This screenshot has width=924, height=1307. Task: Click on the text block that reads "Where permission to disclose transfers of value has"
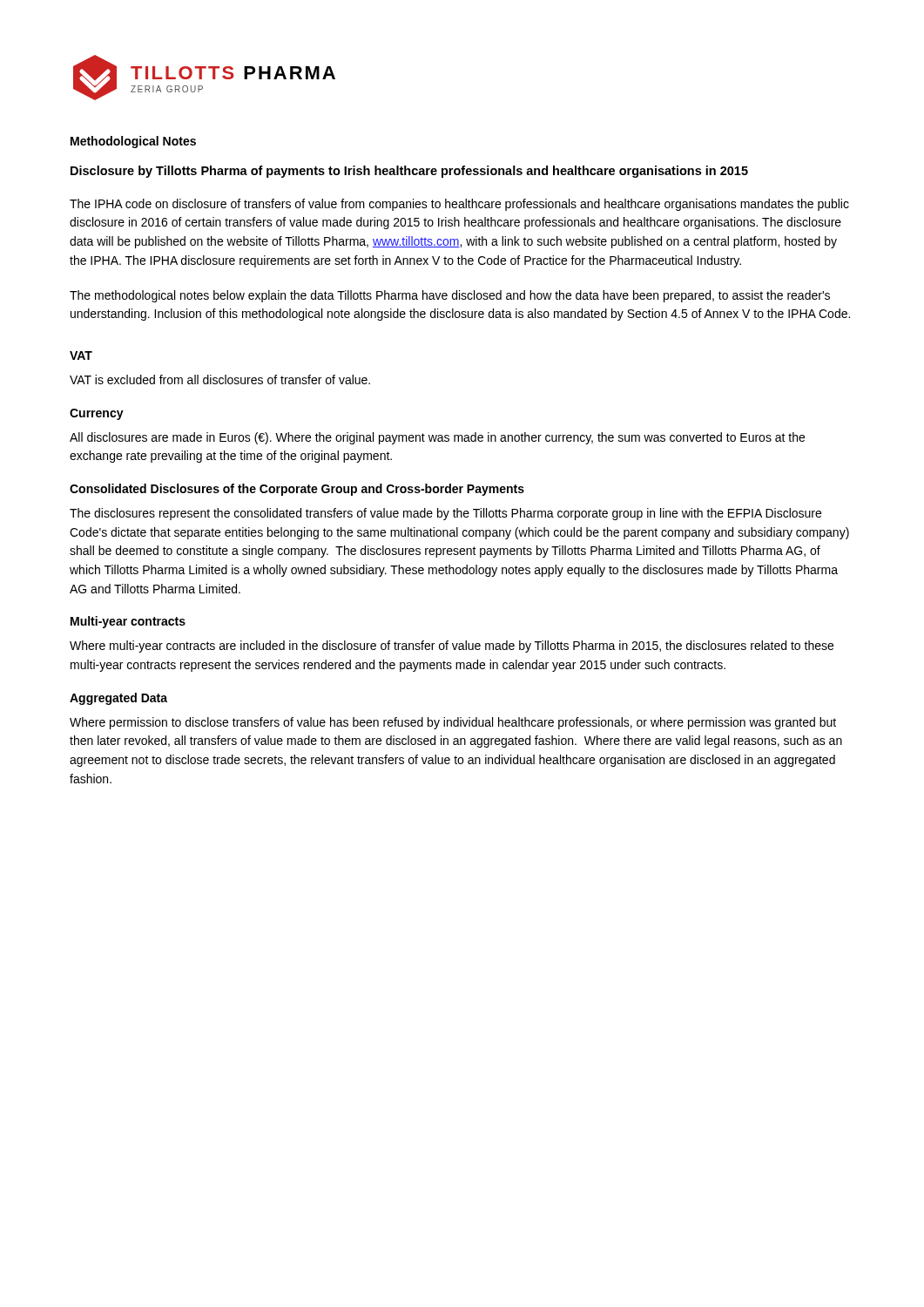[x=456, y=750]
